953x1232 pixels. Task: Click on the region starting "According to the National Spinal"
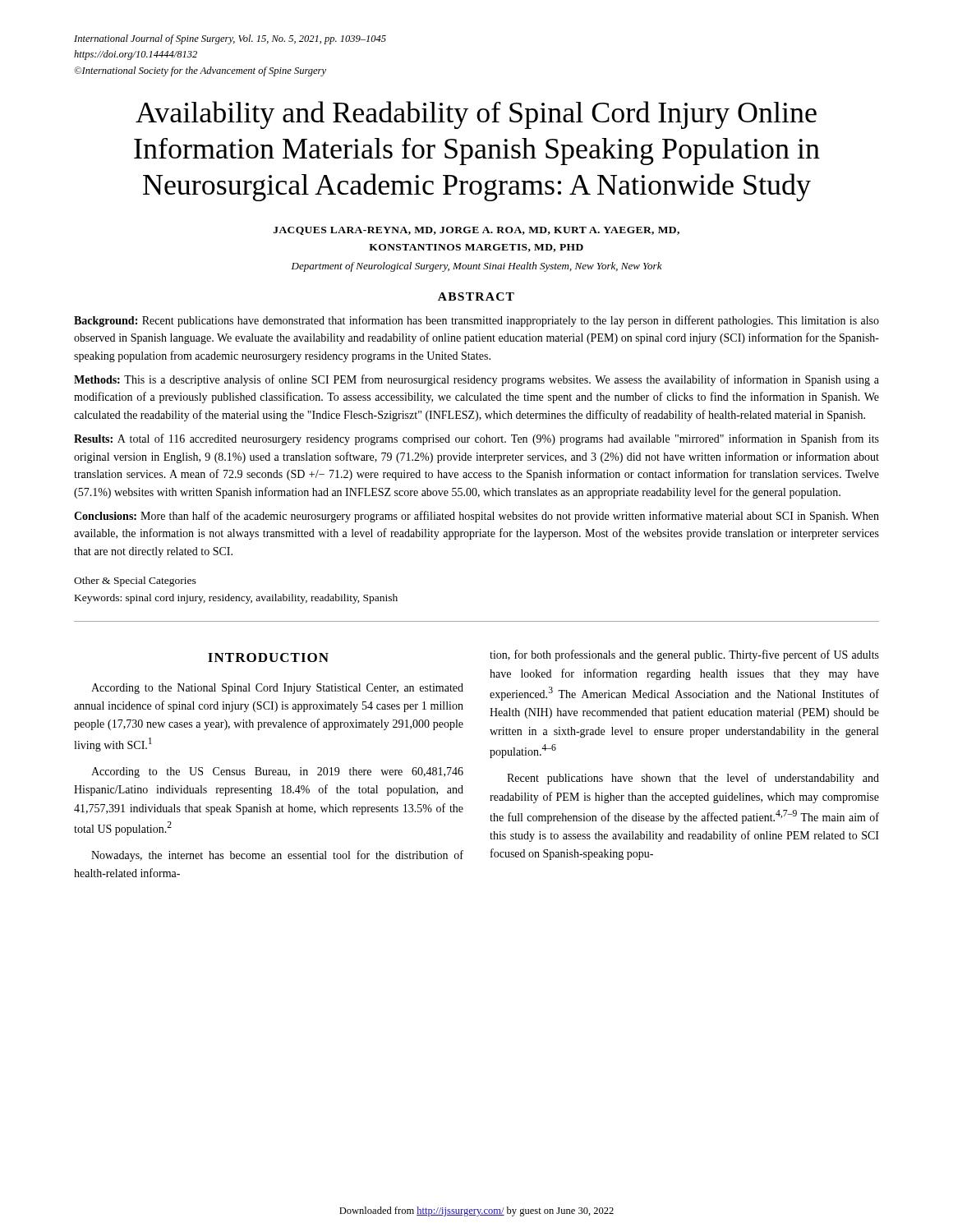click(269, 781)
